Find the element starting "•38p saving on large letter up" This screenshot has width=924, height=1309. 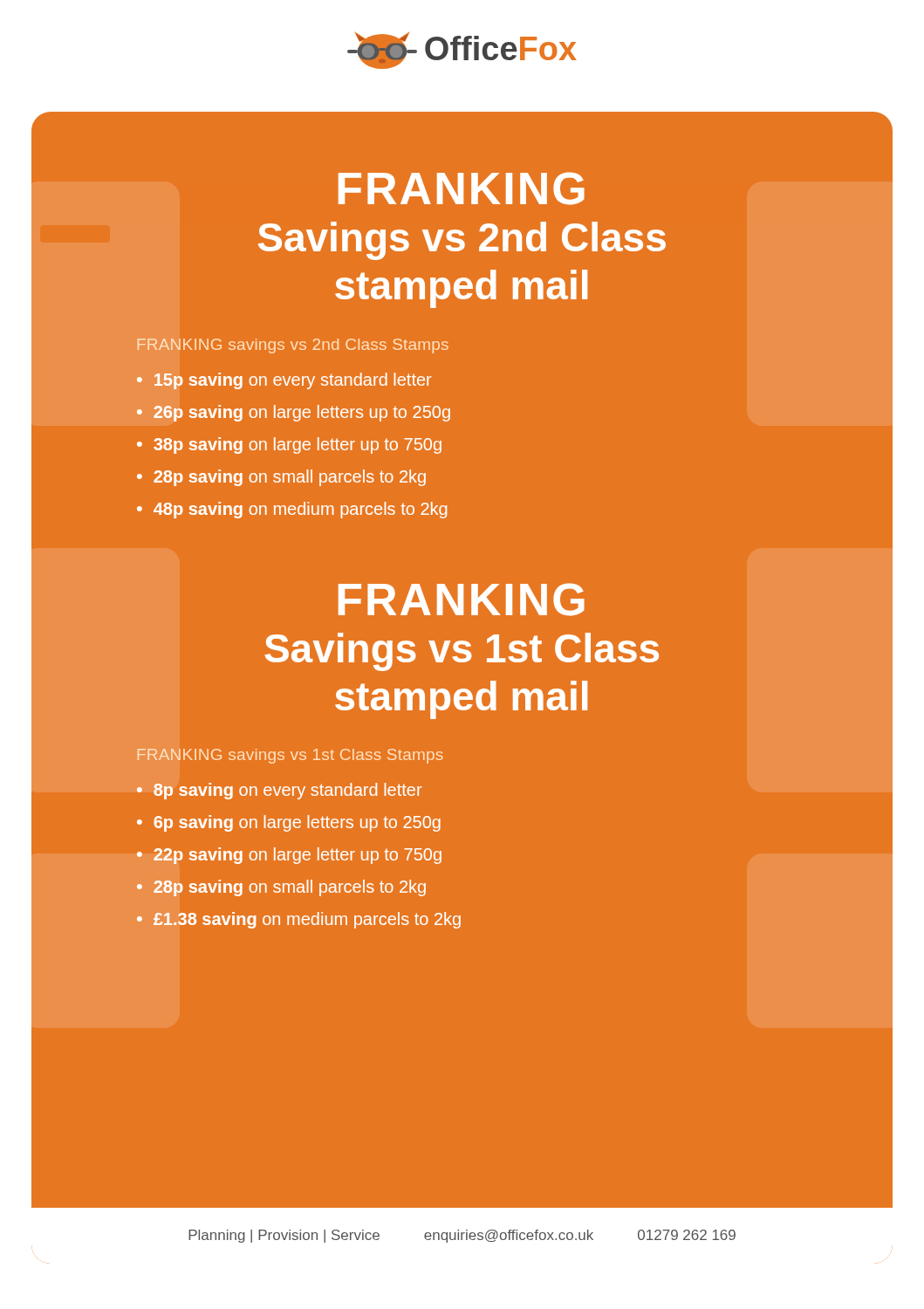[x=289, y=444]
